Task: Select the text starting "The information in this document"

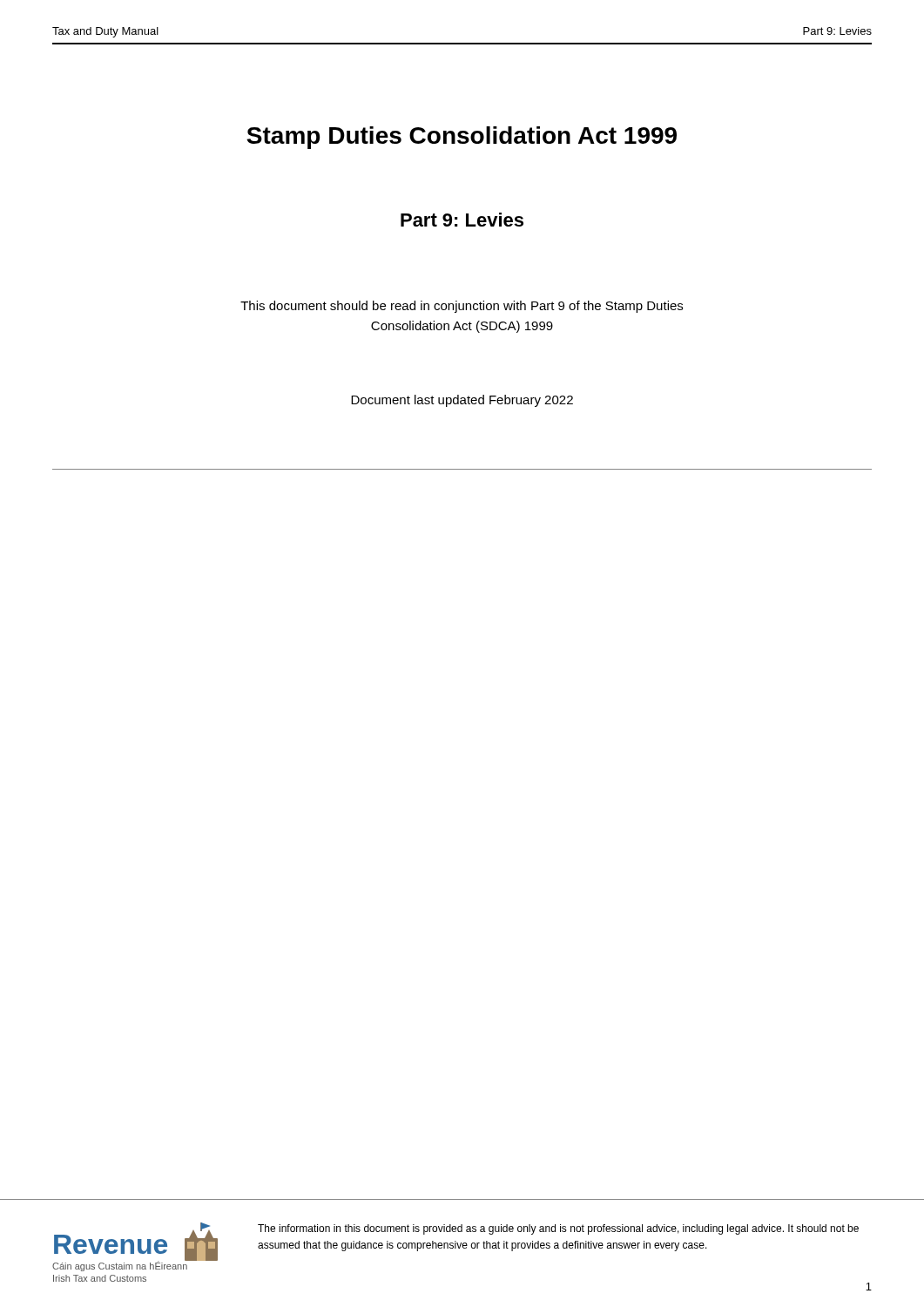Action: point(558,1237)
